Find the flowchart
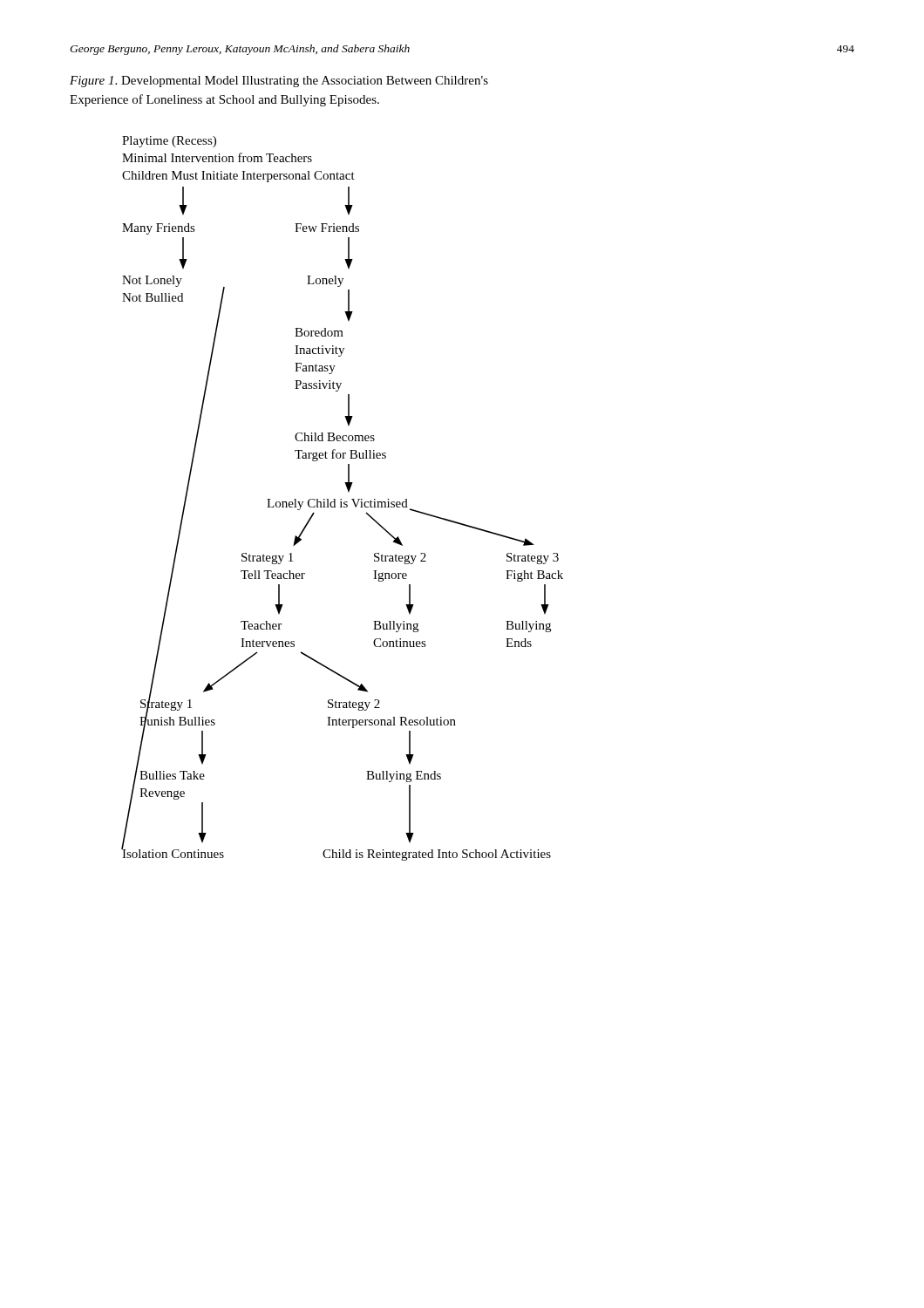 point(453,618)
